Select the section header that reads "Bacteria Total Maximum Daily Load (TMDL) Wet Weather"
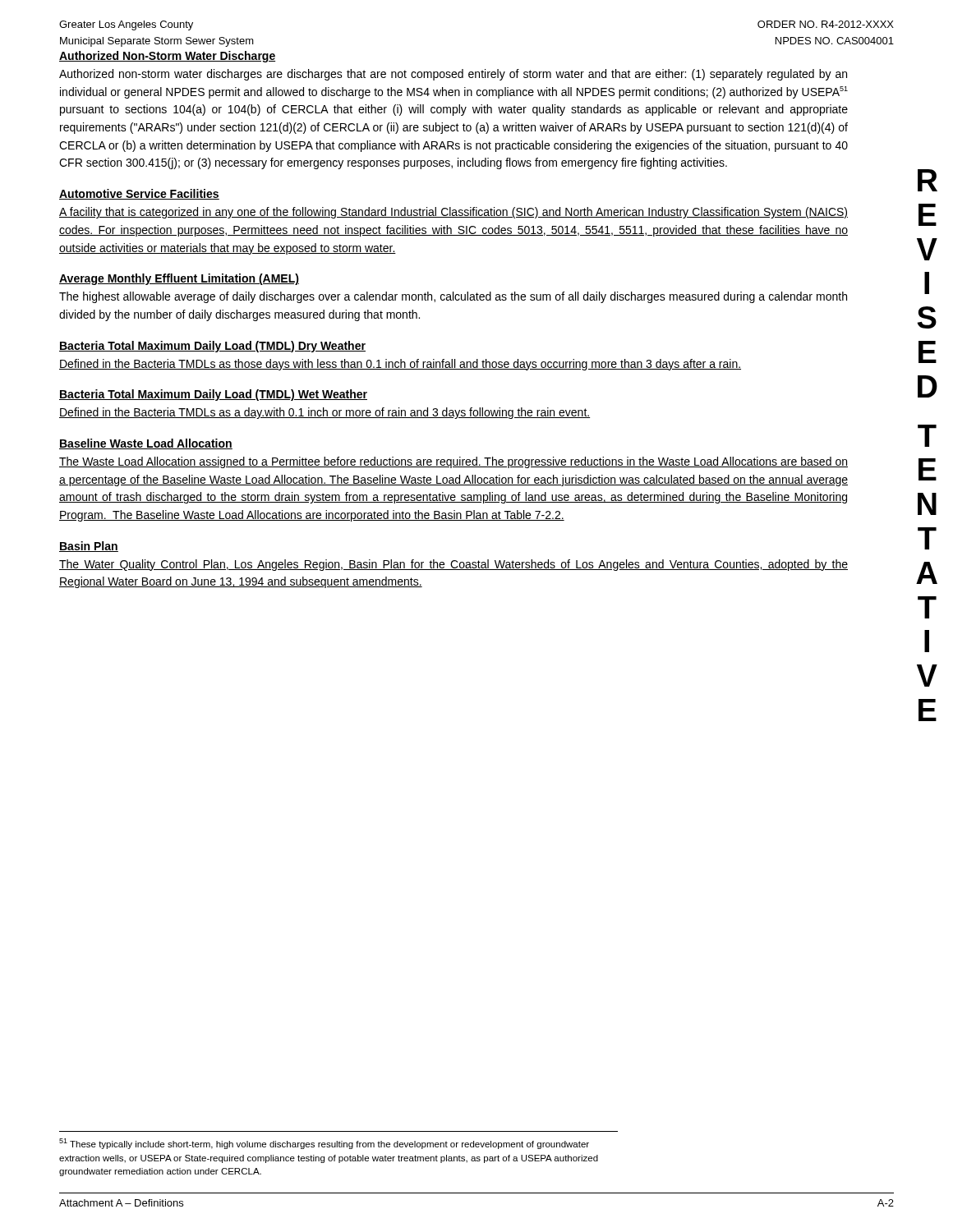The width and height of the screenshot is (953, 1232). [x=213, y=394]
